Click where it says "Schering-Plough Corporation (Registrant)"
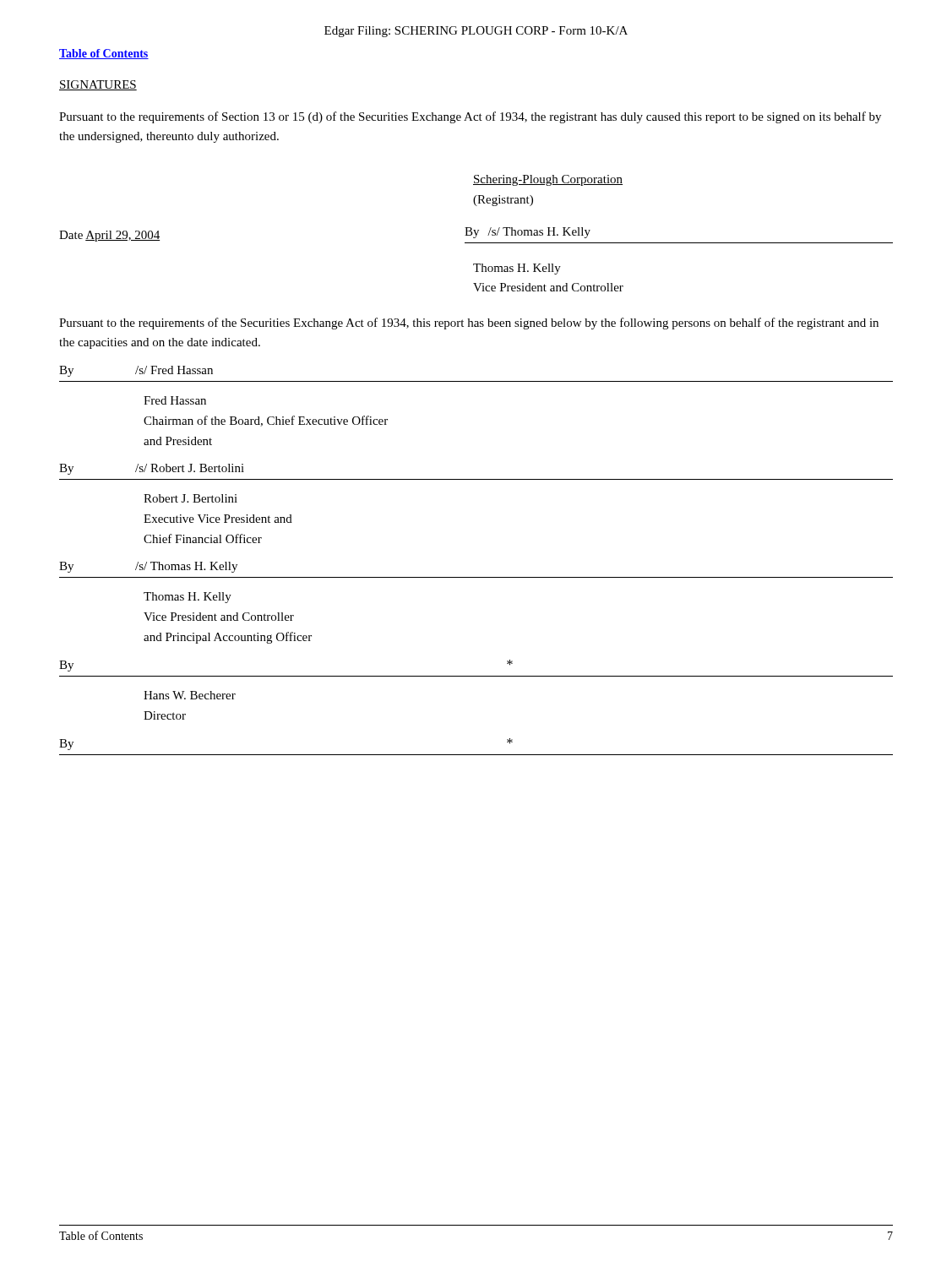 548,189
